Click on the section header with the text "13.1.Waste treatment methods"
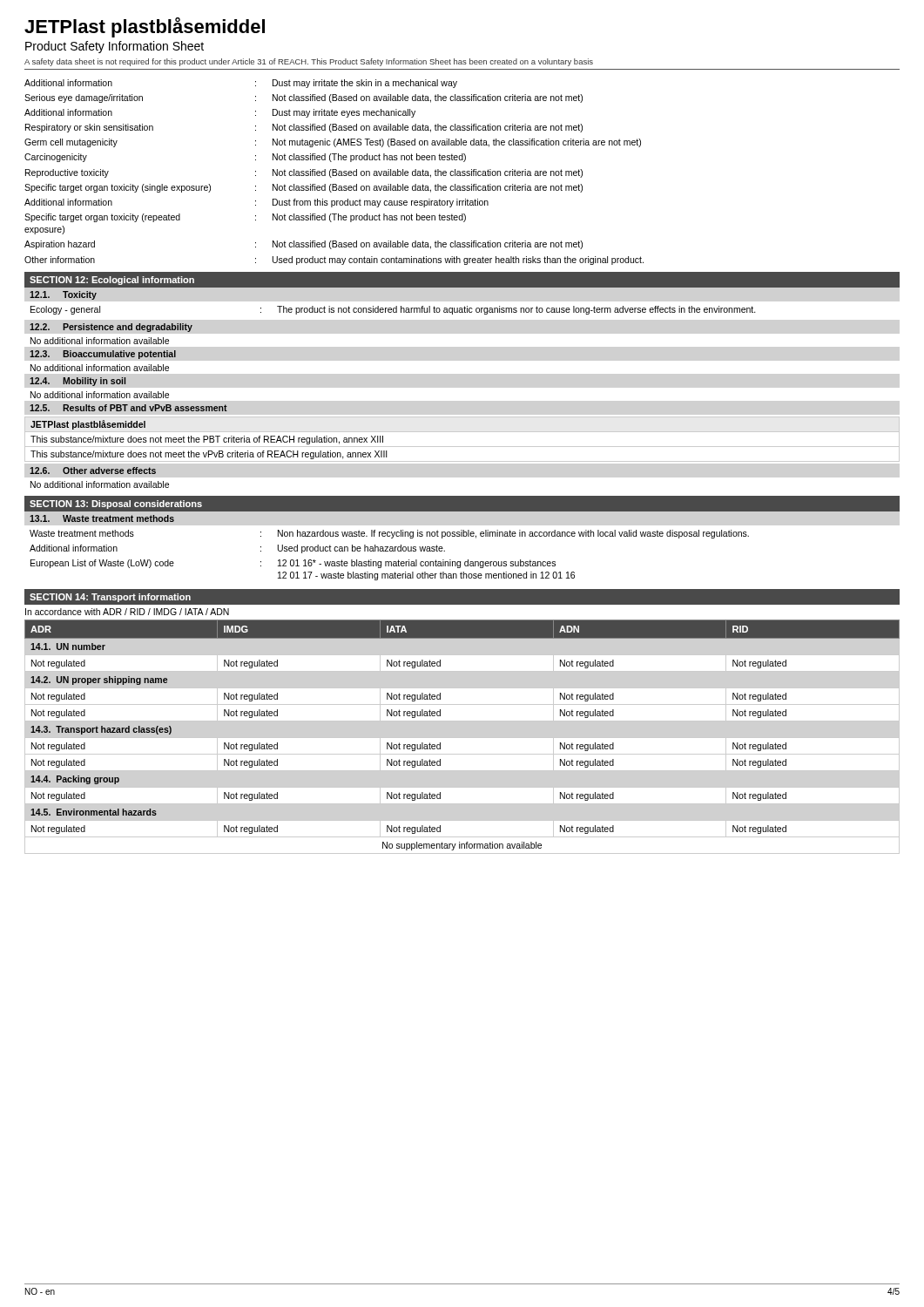The image size is (924, 1307). click(x=102, y=519)
